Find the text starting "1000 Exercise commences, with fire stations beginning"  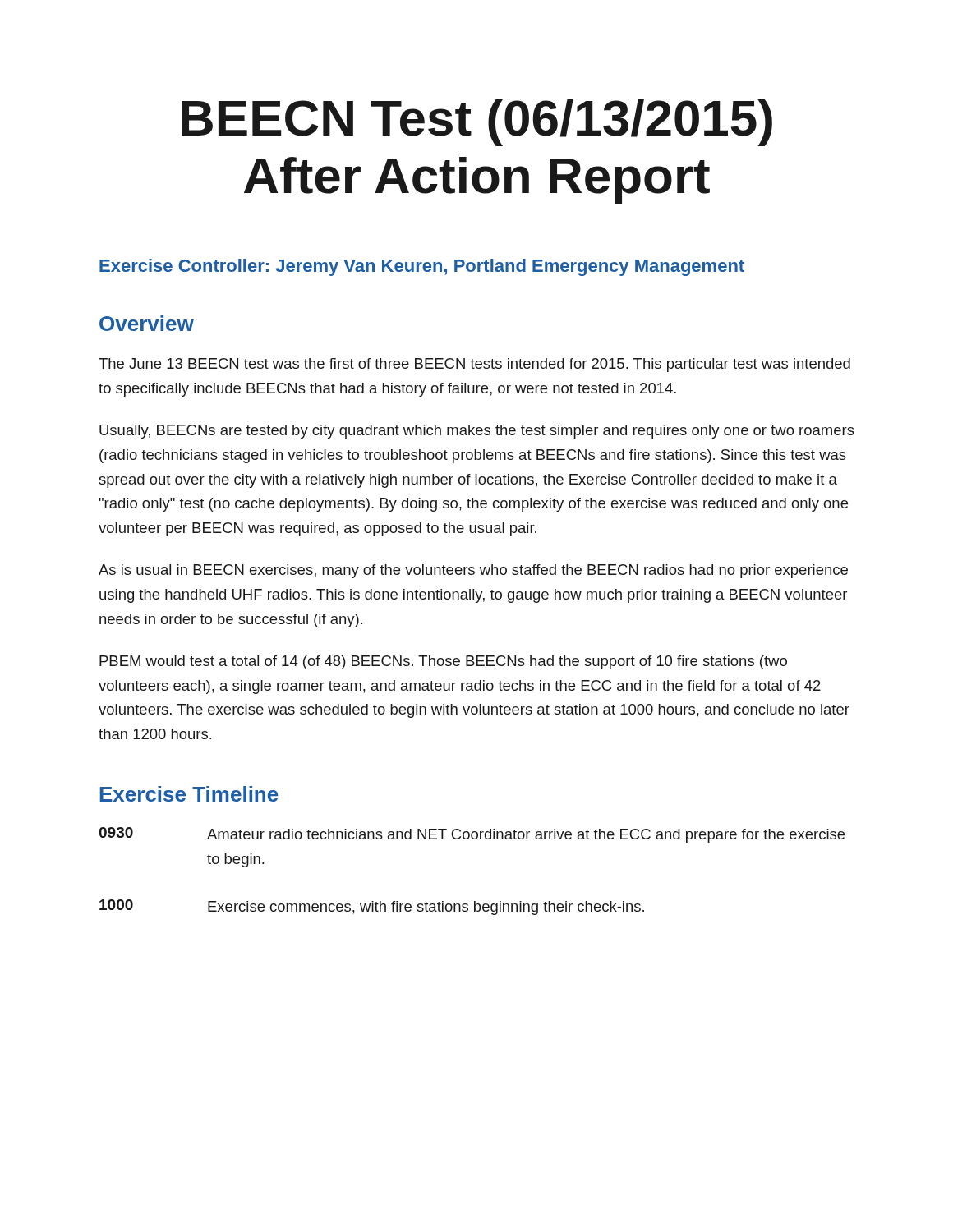pyautogui.click(x=372, y=906)
